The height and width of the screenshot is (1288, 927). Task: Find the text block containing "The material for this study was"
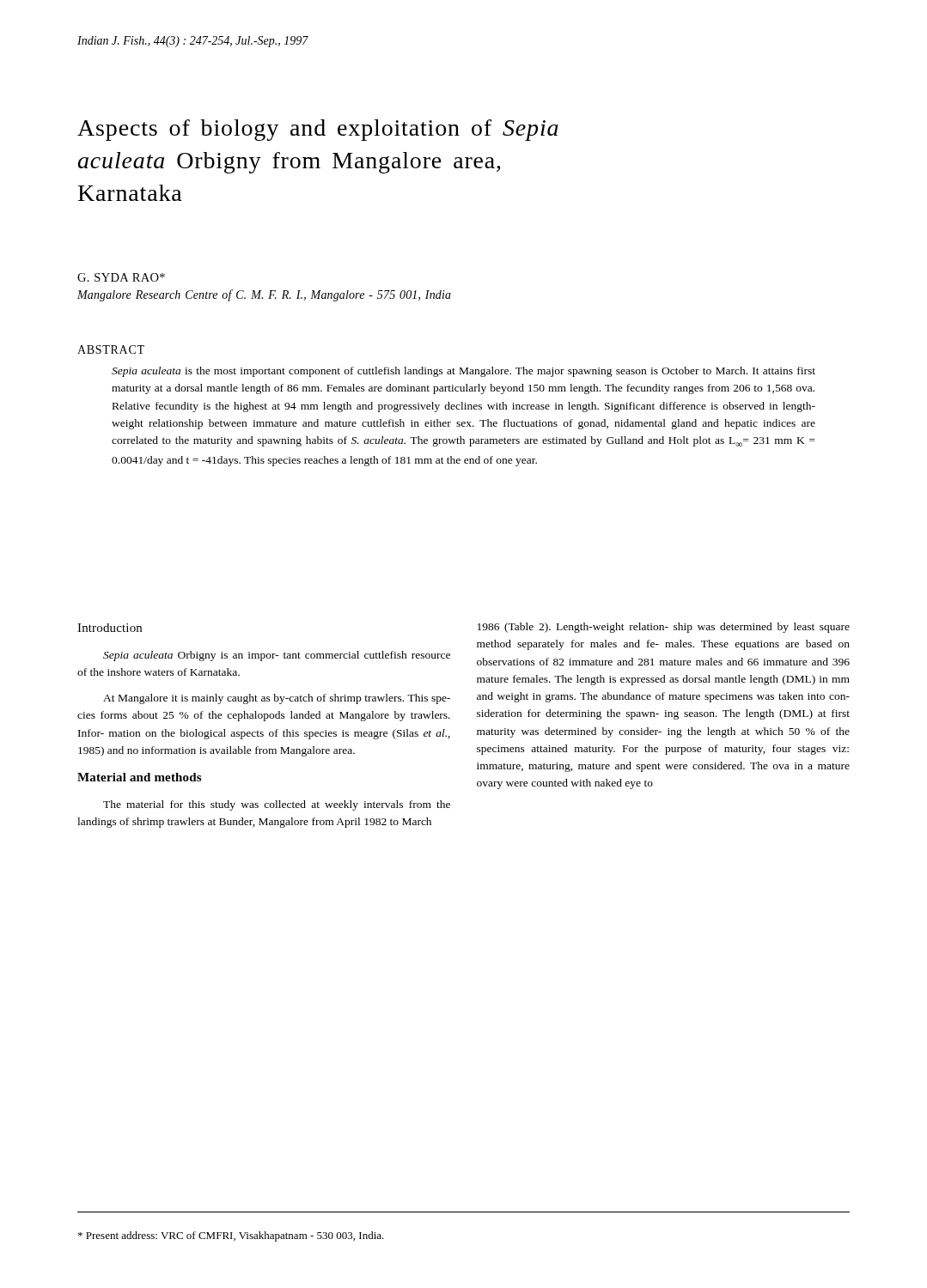[264, 813]
